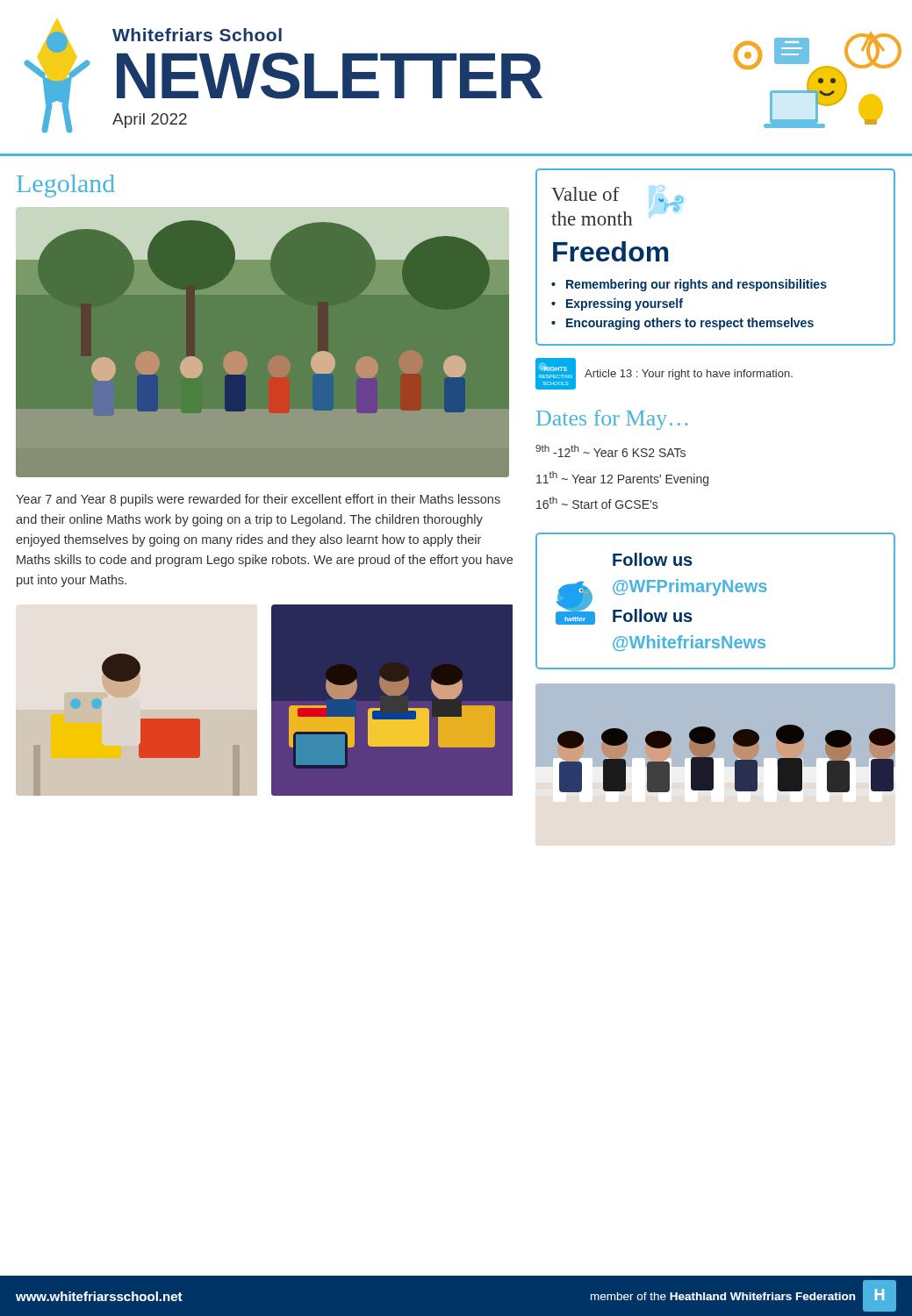The height and width of the screenshot is (1316, 912).
Task: Click where it says "Dates for May…"
Action: pos(613,418)
